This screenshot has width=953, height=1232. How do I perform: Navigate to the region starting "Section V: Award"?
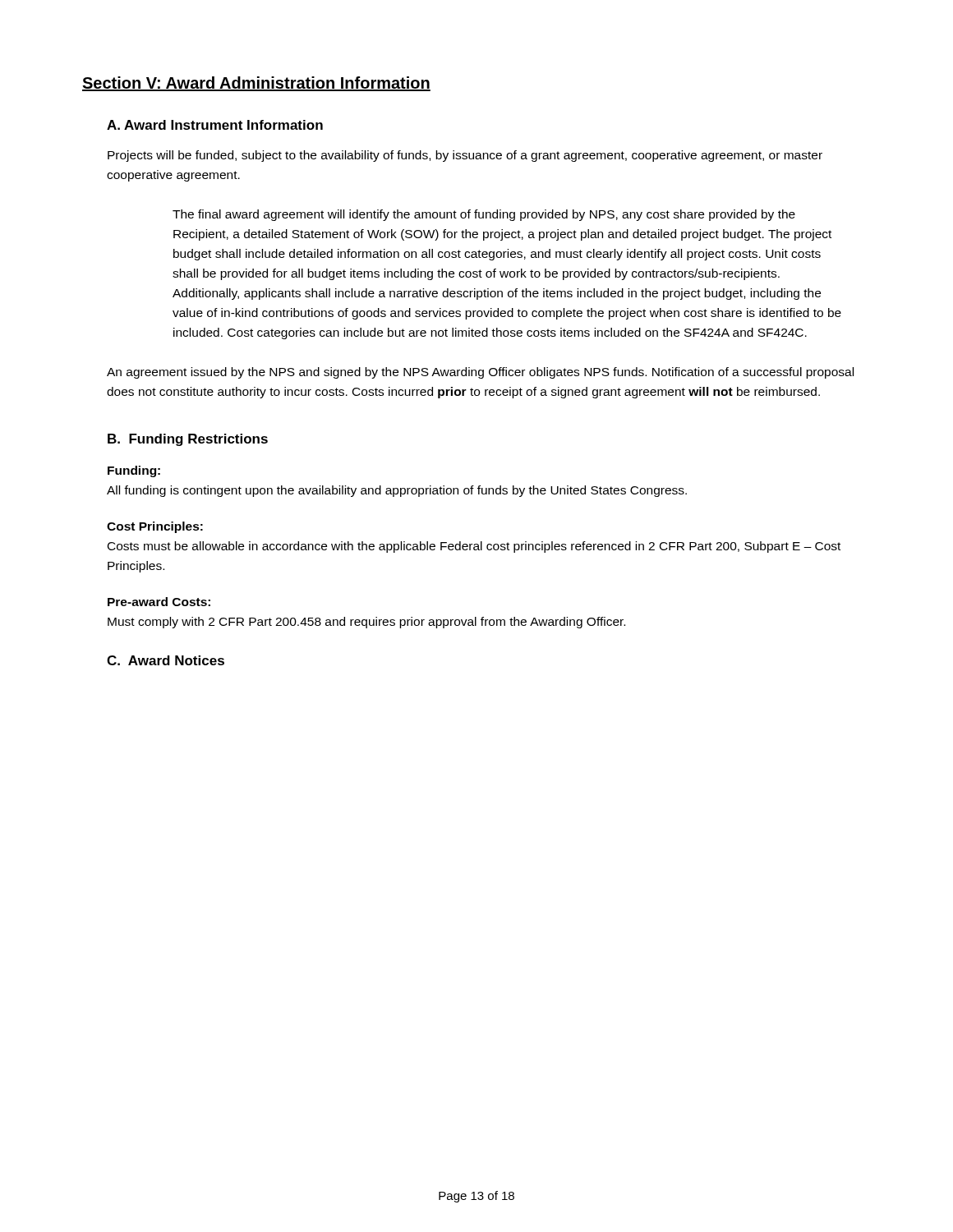pos(256,83)
